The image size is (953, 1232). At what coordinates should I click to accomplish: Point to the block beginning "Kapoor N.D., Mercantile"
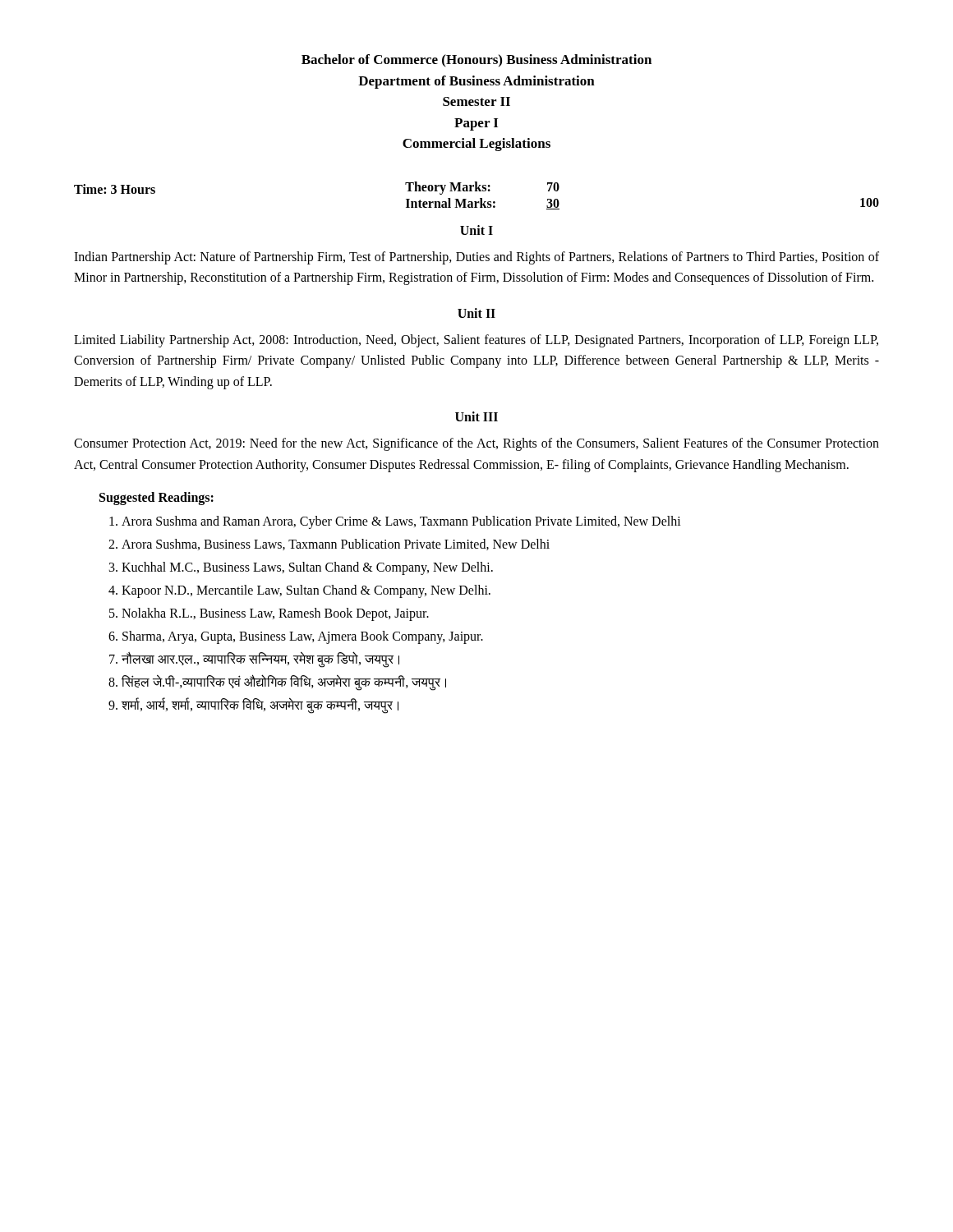(x=489, y=590)
